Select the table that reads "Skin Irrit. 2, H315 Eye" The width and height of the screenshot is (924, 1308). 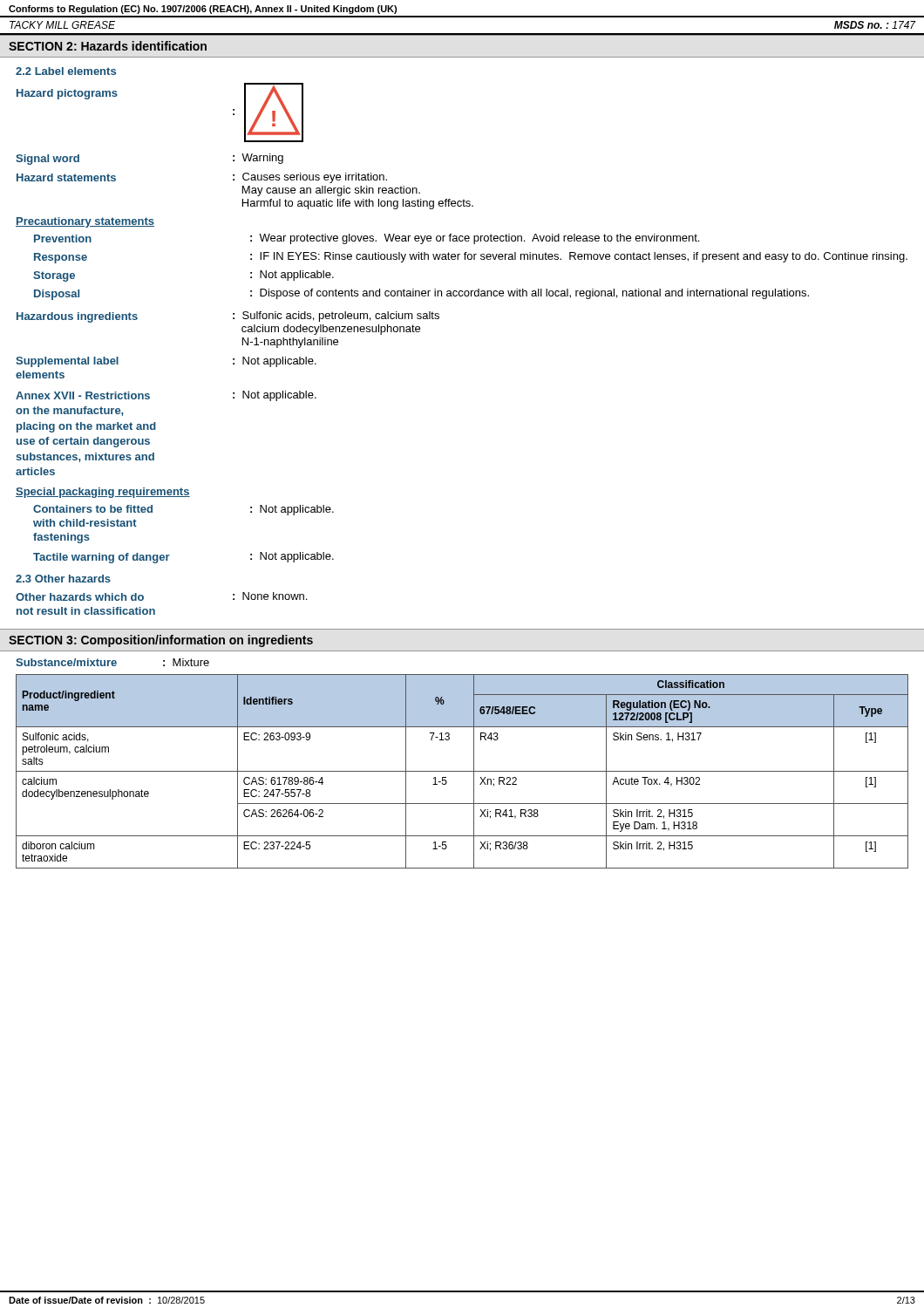[x=462, y=771]
